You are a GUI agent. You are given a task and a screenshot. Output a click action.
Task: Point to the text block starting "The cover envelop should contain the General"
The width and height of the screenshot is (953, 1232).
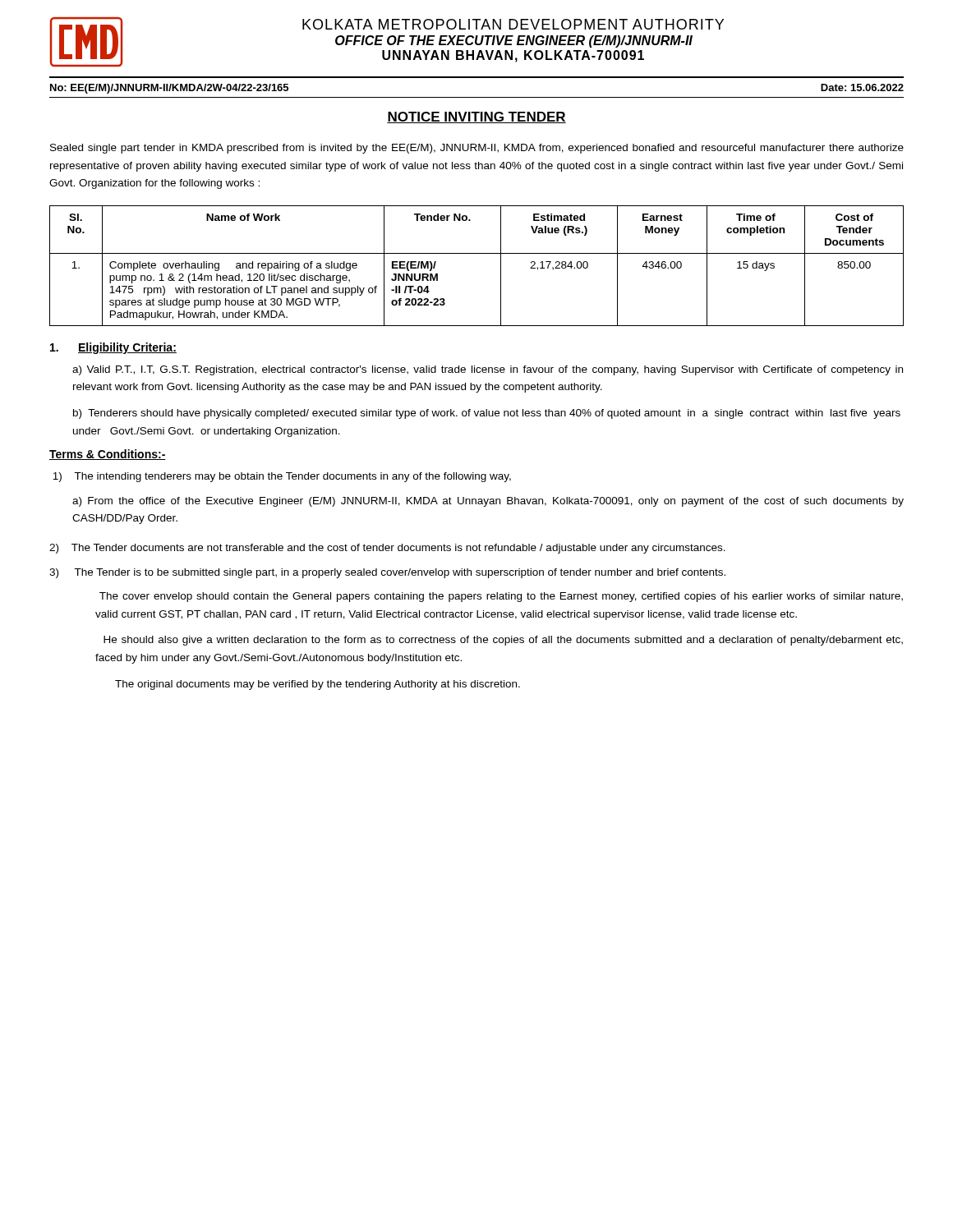[x=500, y=605]
